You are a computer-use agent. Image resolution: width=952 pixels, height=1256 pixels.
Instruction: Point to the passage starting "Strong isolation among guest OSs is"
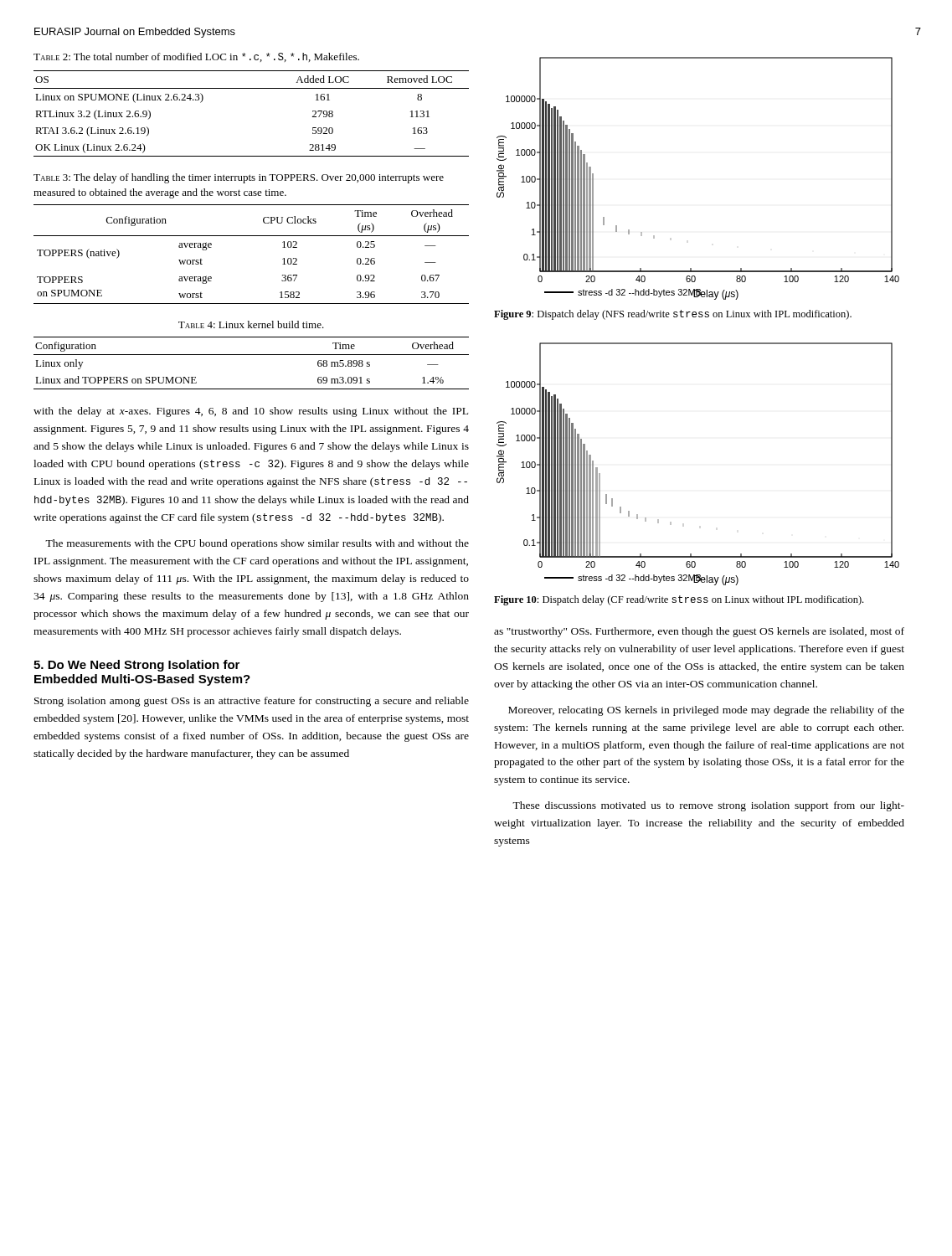[x=251, y=727]
